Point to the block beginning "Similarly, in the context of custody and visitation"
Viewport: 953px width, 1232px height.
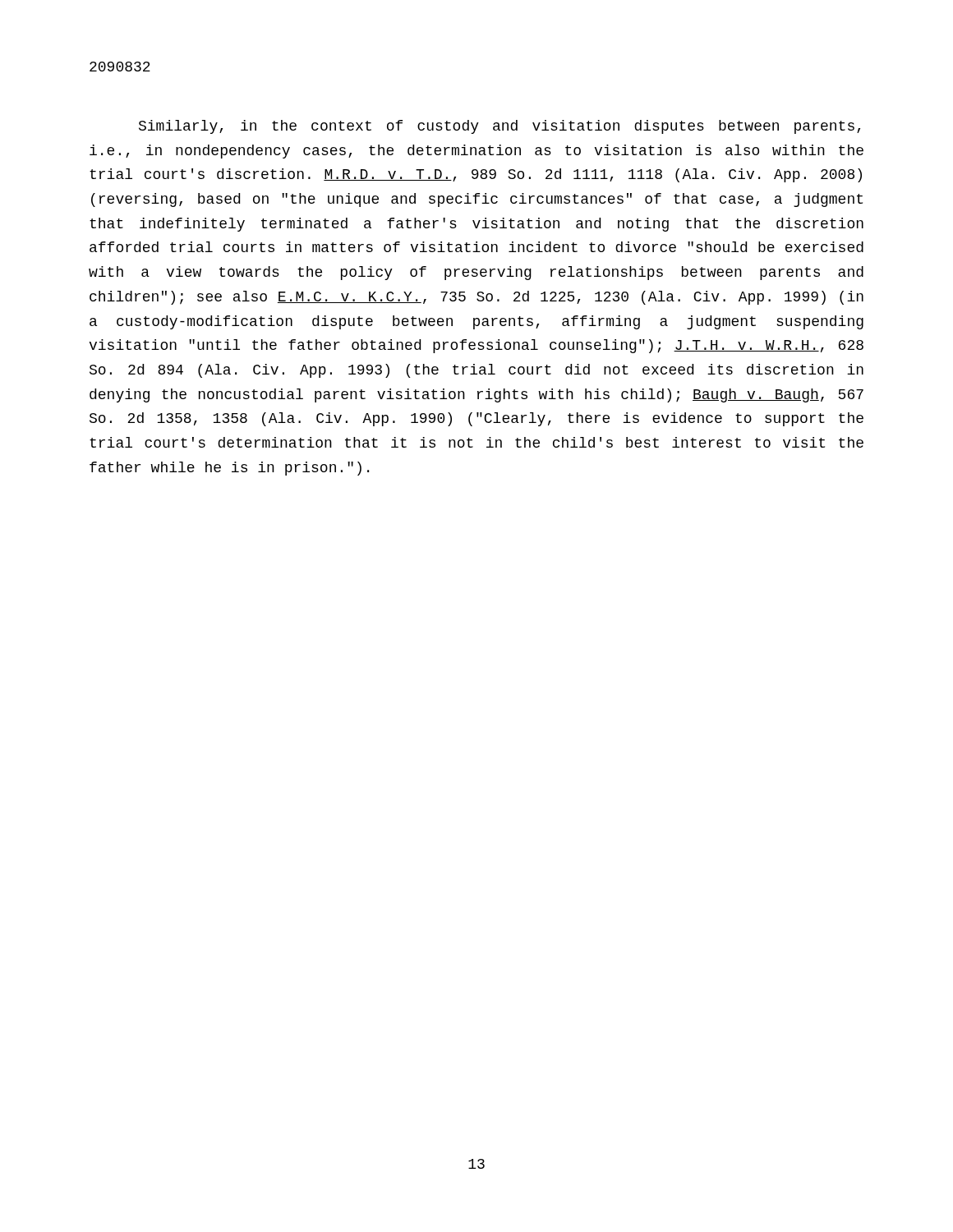[476, 298]
